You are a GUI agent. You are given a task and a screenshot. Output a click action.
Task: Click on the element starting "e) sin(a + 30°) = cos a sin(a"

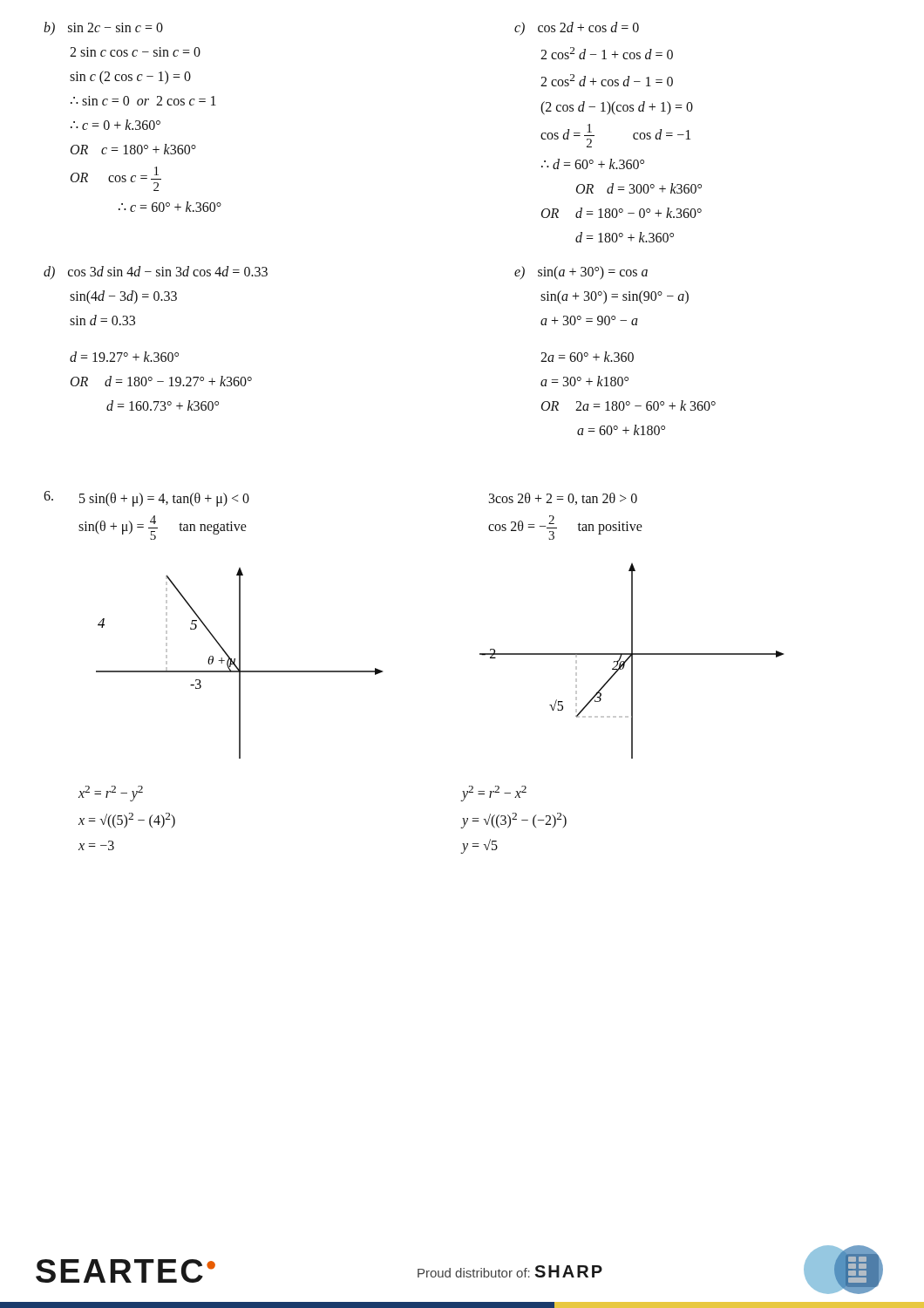[x=581, y=273]
